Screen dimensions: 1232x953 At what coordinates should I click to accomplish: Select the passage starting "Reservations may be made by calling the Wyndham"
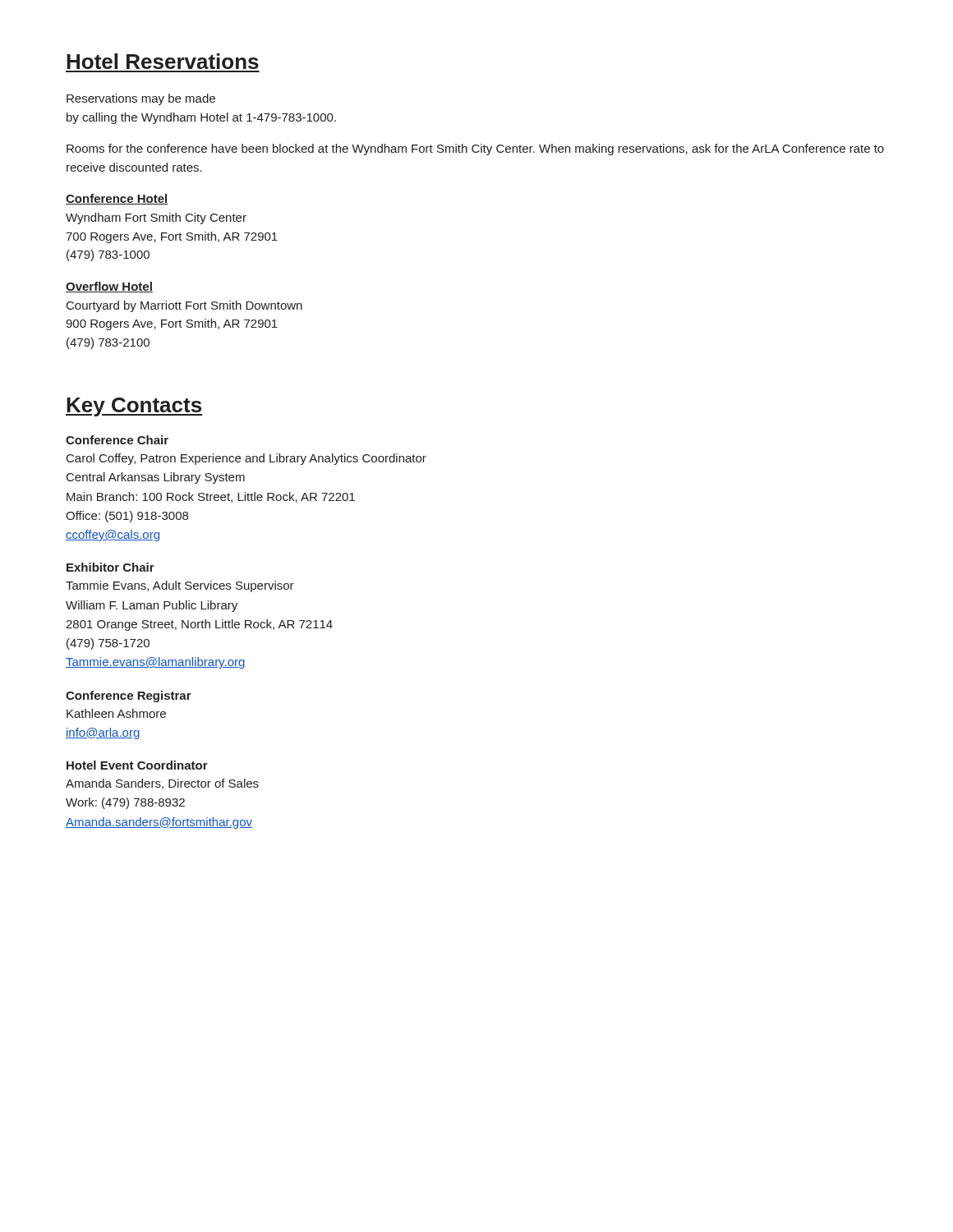tap(201, 107)
